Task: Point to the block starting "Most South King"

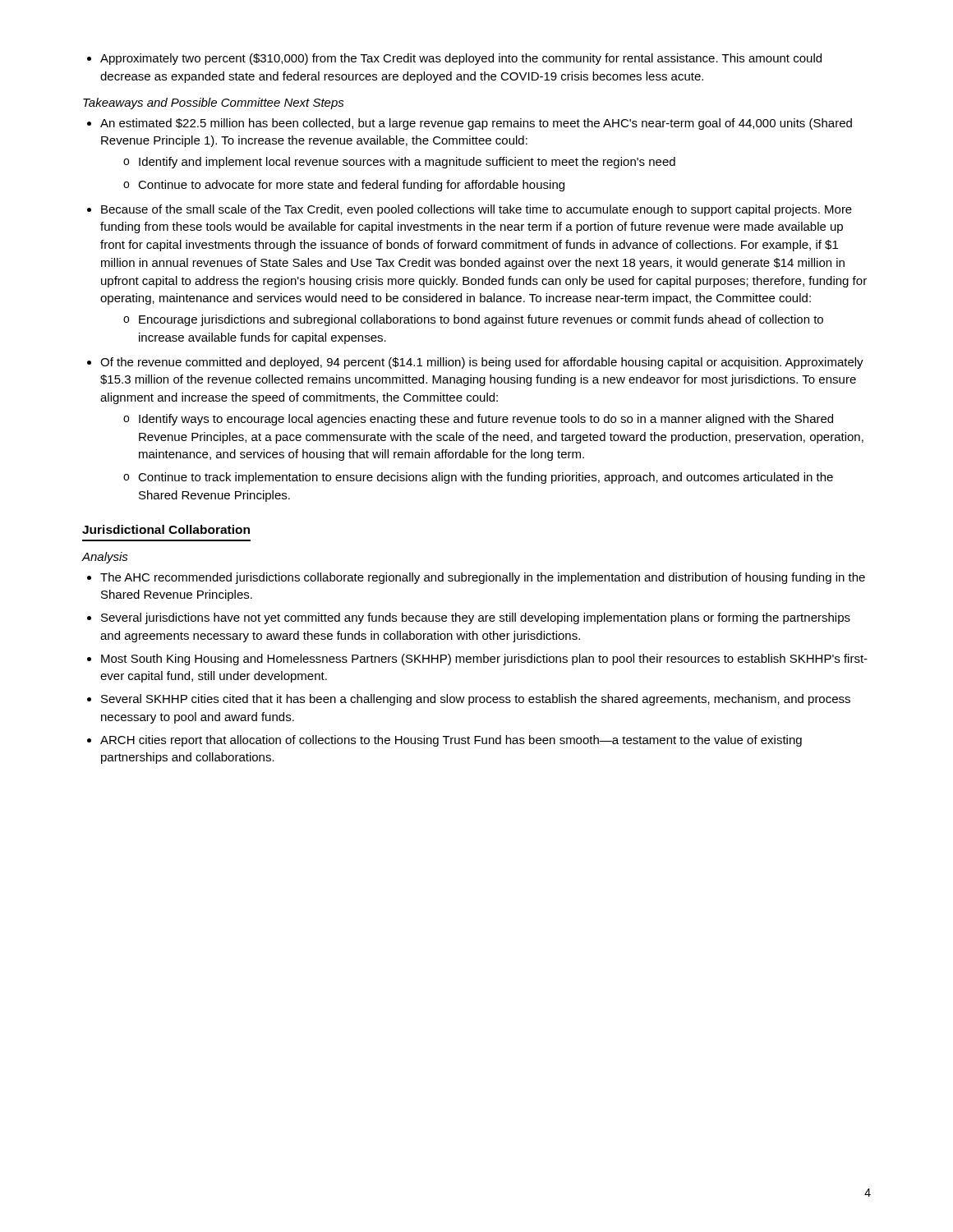Action: pos(476,667)
